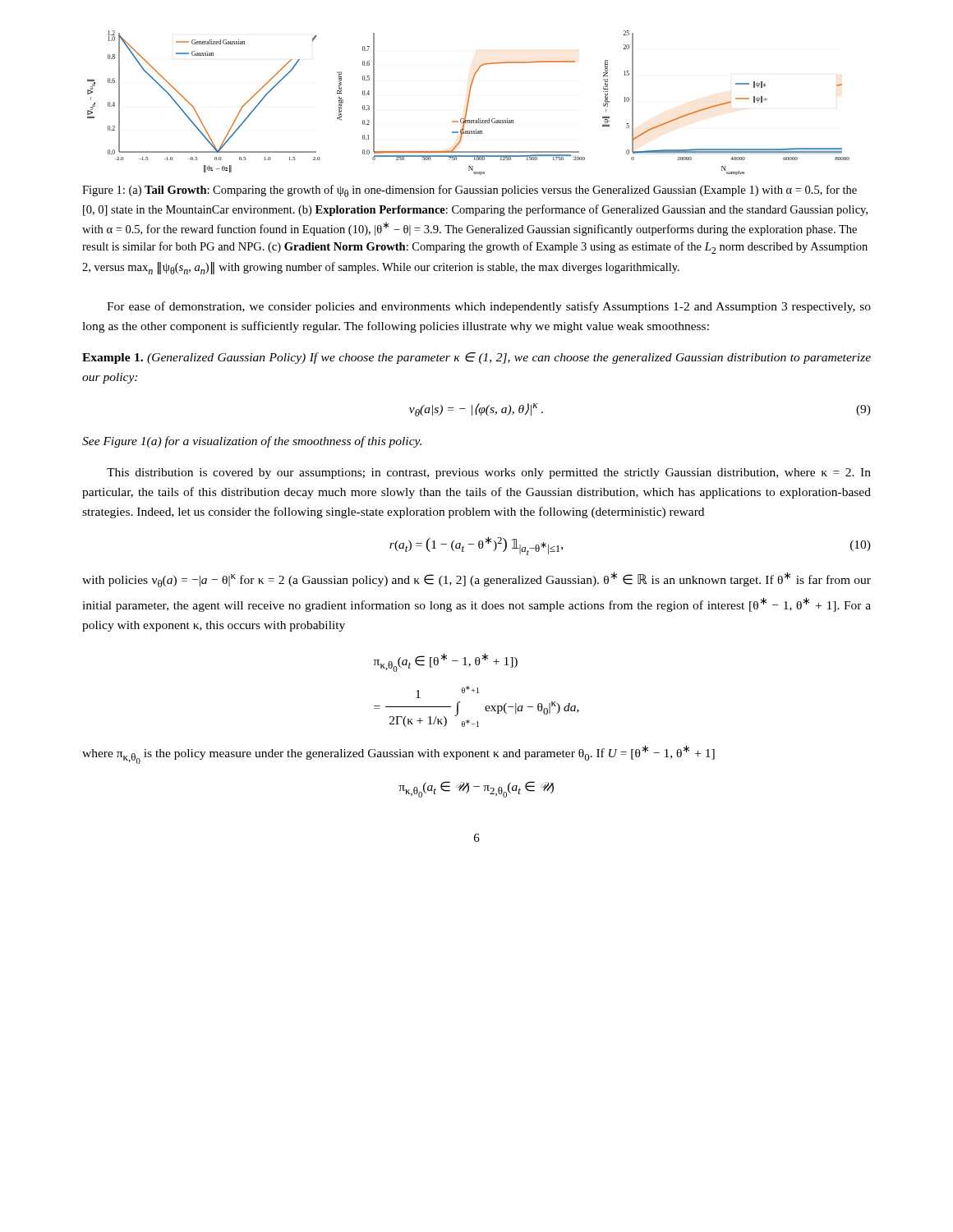Click on the passage starting "For ease of demonstration, we consider policies and"
This screenshot has width=953, height=1232.
click(x=476, y=316)
